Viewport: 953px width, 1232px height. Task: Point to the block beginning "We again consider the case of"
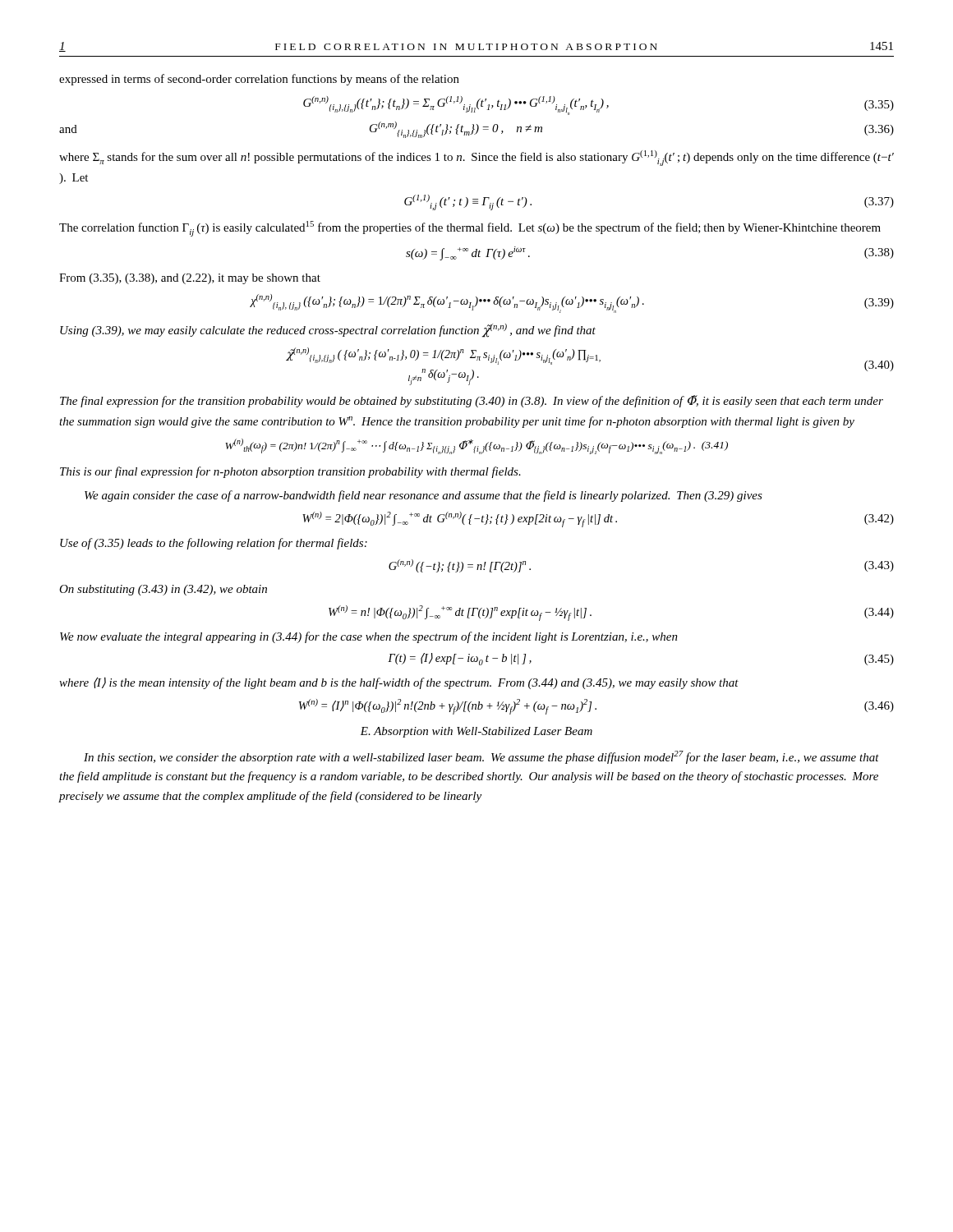(x=423, y=495)
